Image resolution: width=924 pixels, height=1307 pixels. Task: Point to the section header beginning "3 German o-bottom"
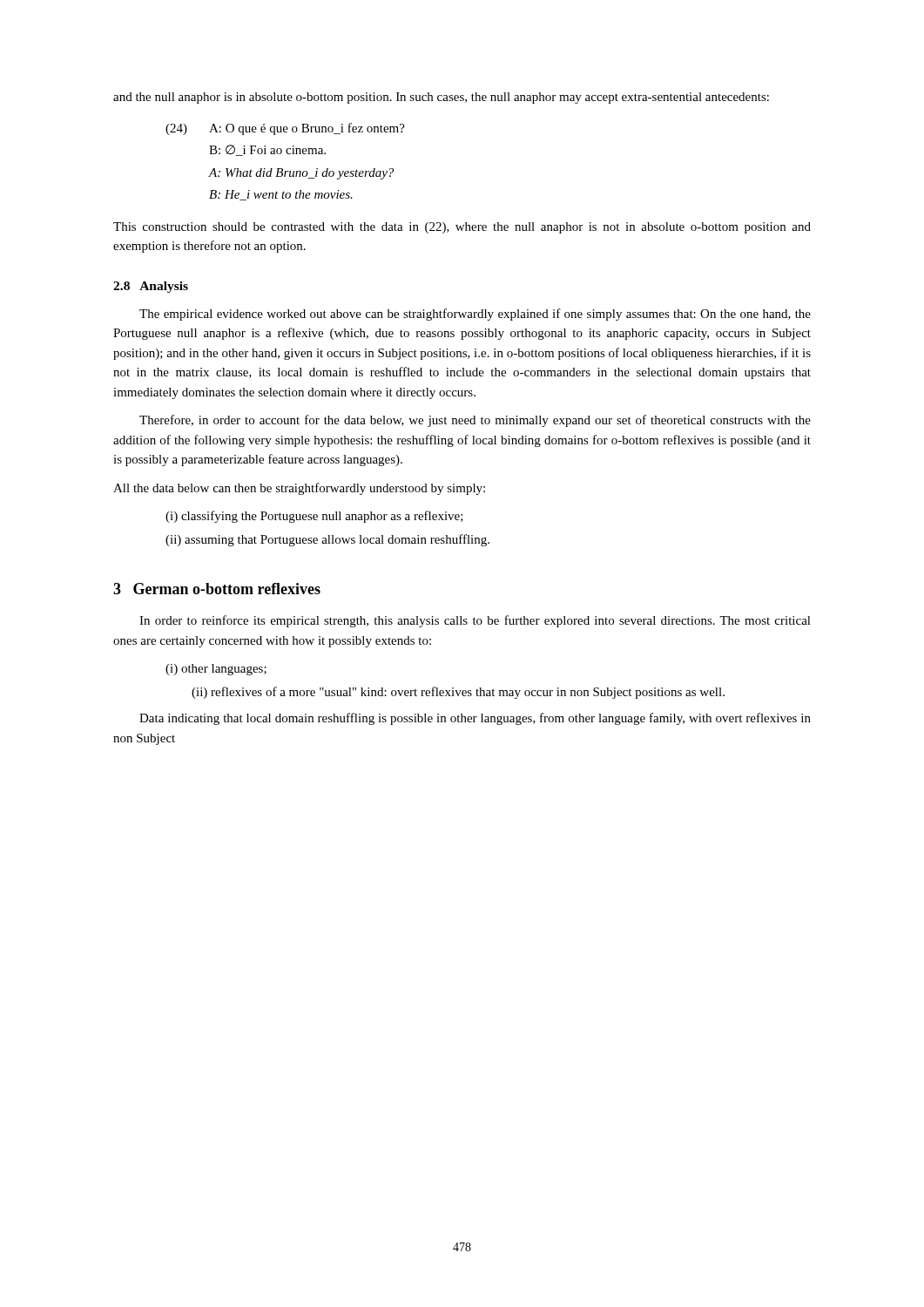(217, 589)
